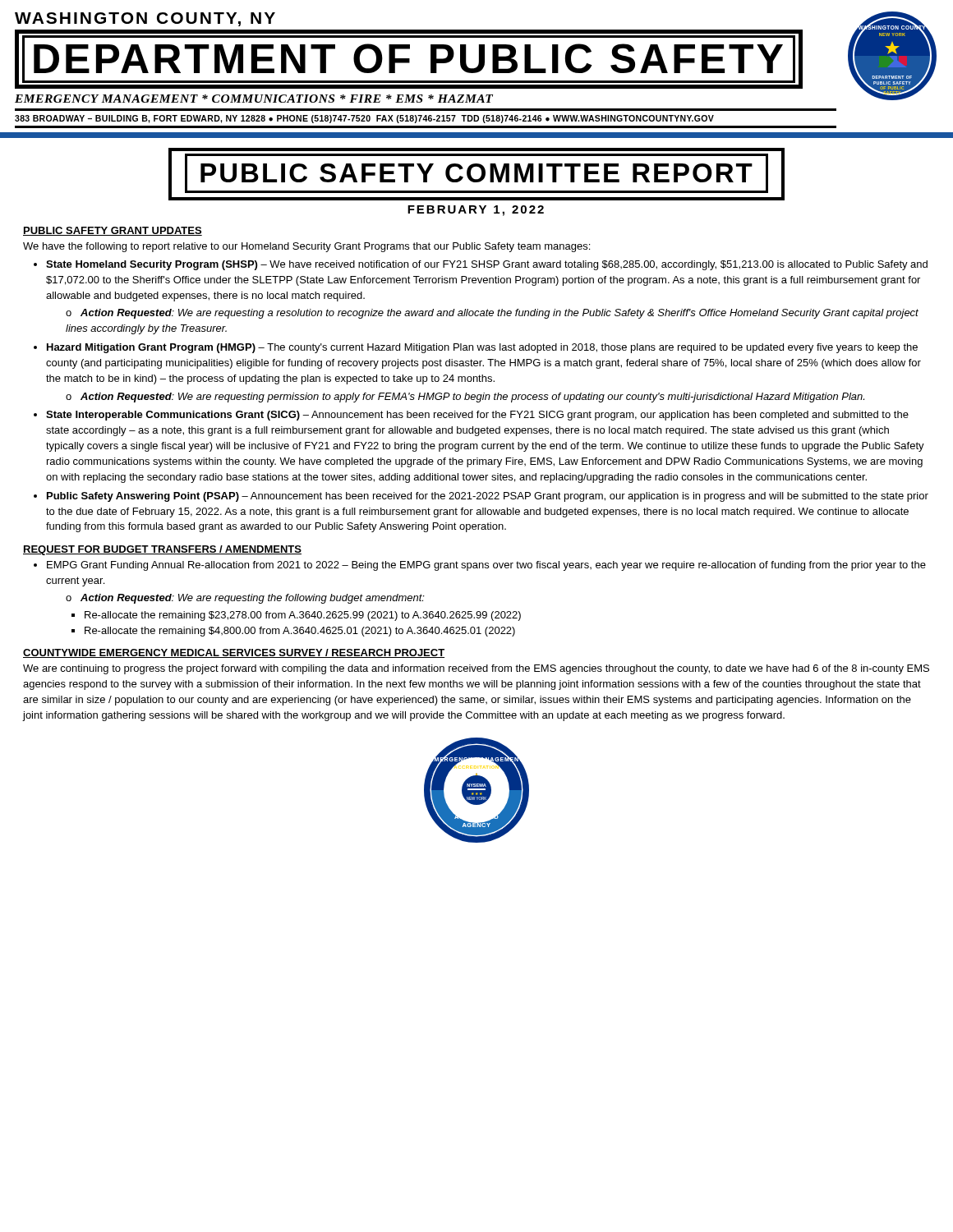Find the text block starting "Hazard Mitigation Grant Program (HMGP)"

click(488, 373)
